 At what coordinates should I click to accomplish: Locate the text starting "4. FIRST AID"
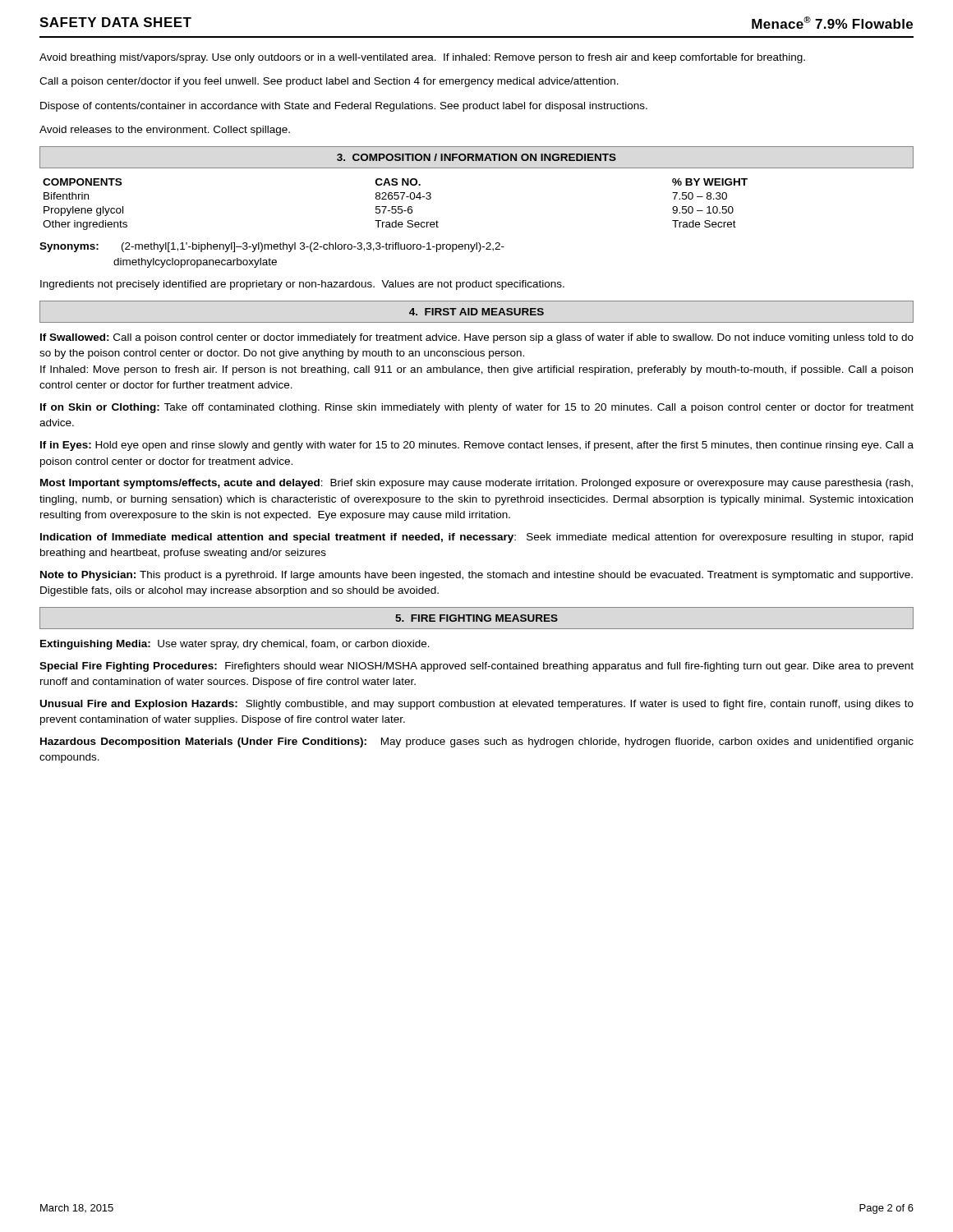click(476, 311)
